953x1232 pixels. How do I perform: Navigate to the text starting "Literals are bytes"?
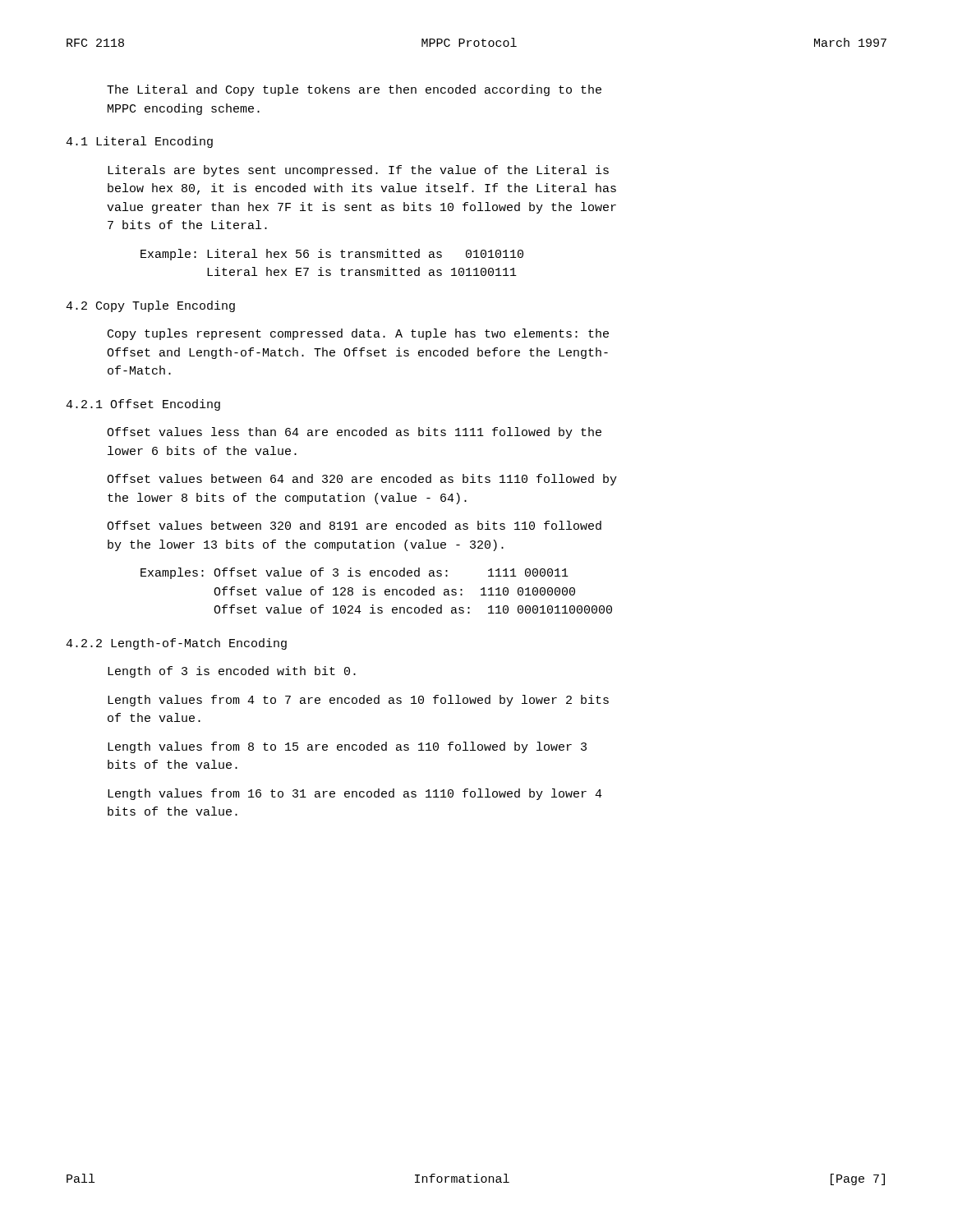click(362, 199)
